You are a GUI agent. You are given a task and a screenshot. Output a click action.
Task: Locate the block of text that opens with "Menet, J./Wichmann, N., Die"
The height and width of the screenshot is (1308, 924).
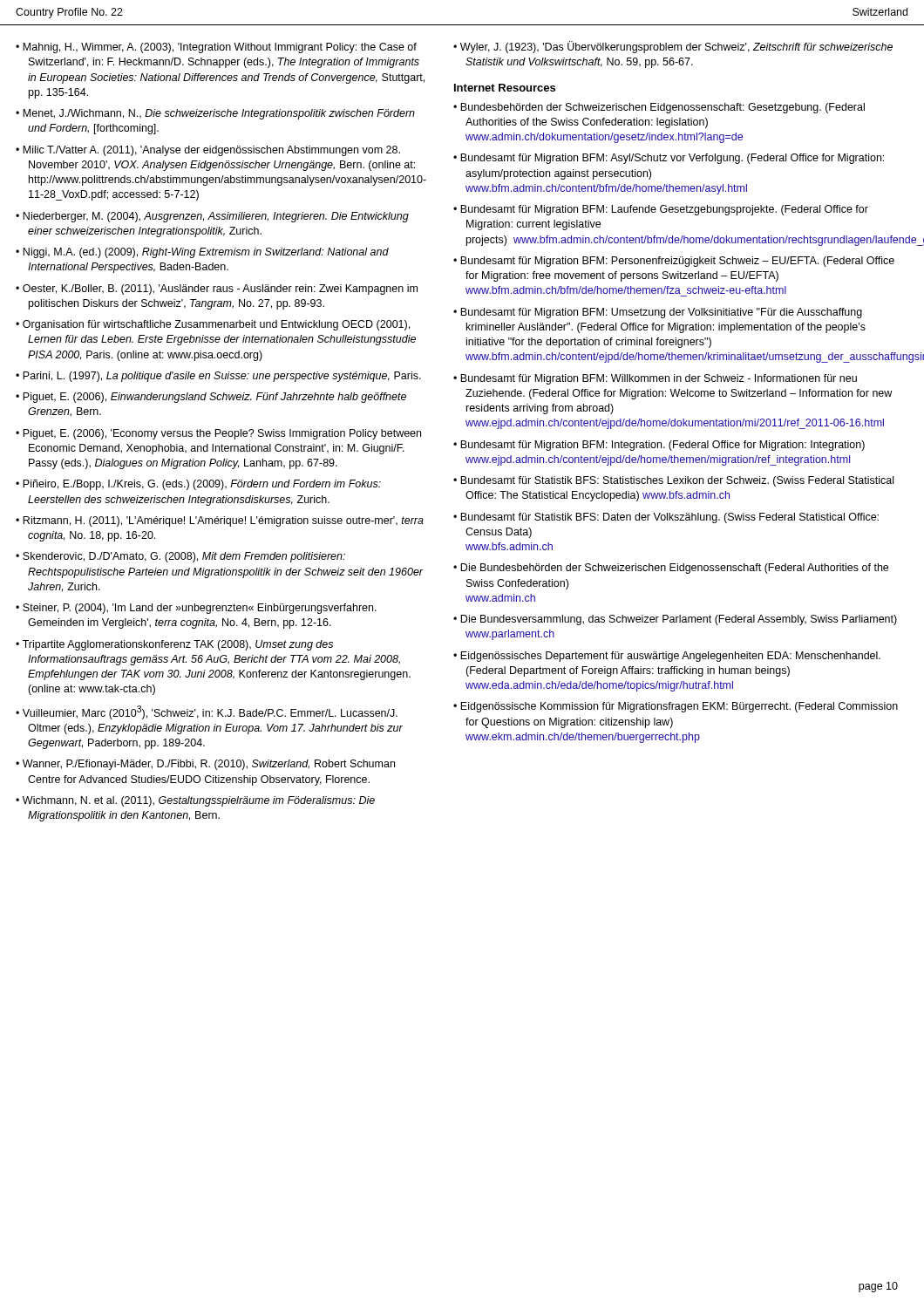point(219,121)
